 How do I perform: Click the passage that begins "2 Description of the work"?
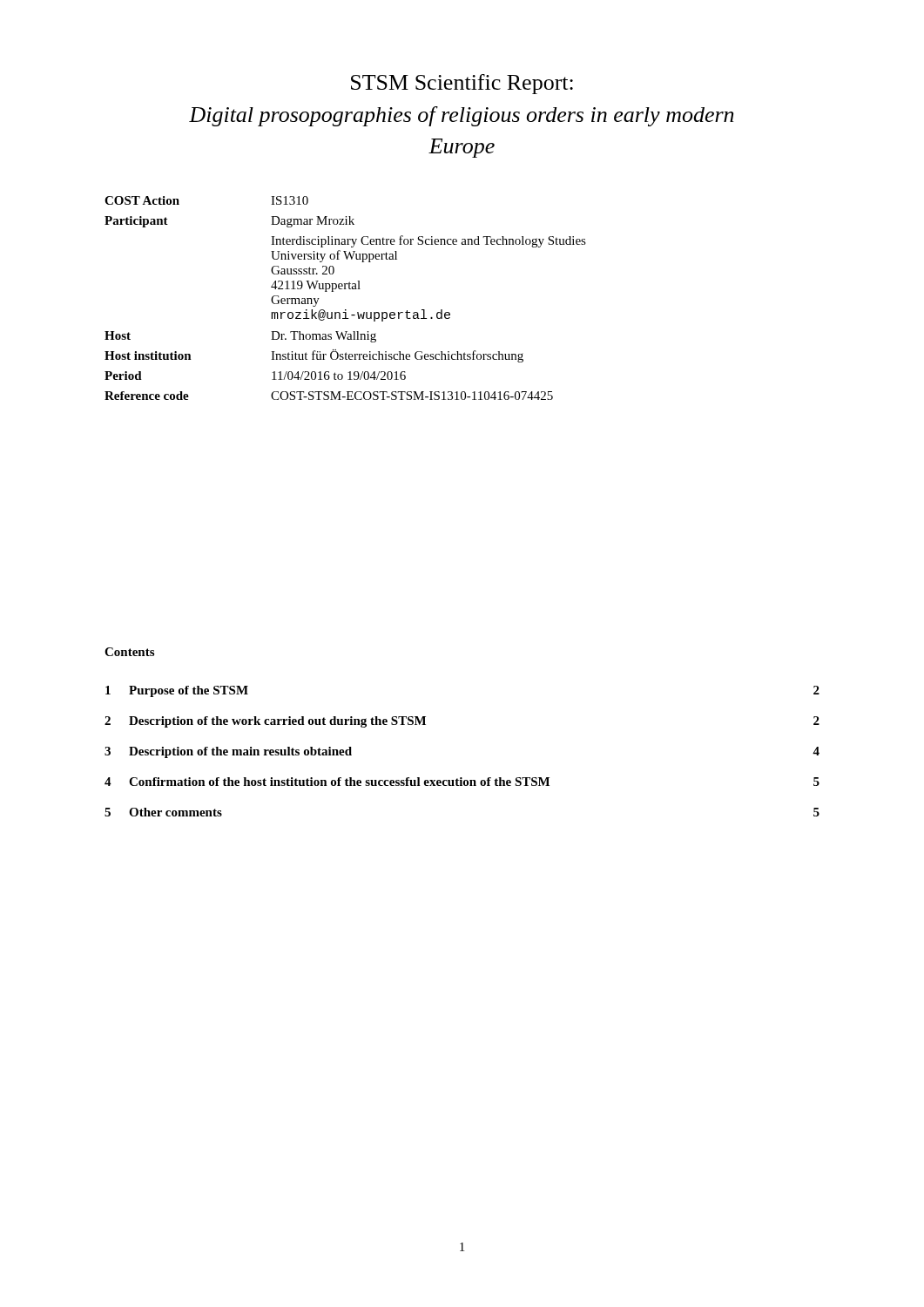[278, 722]
